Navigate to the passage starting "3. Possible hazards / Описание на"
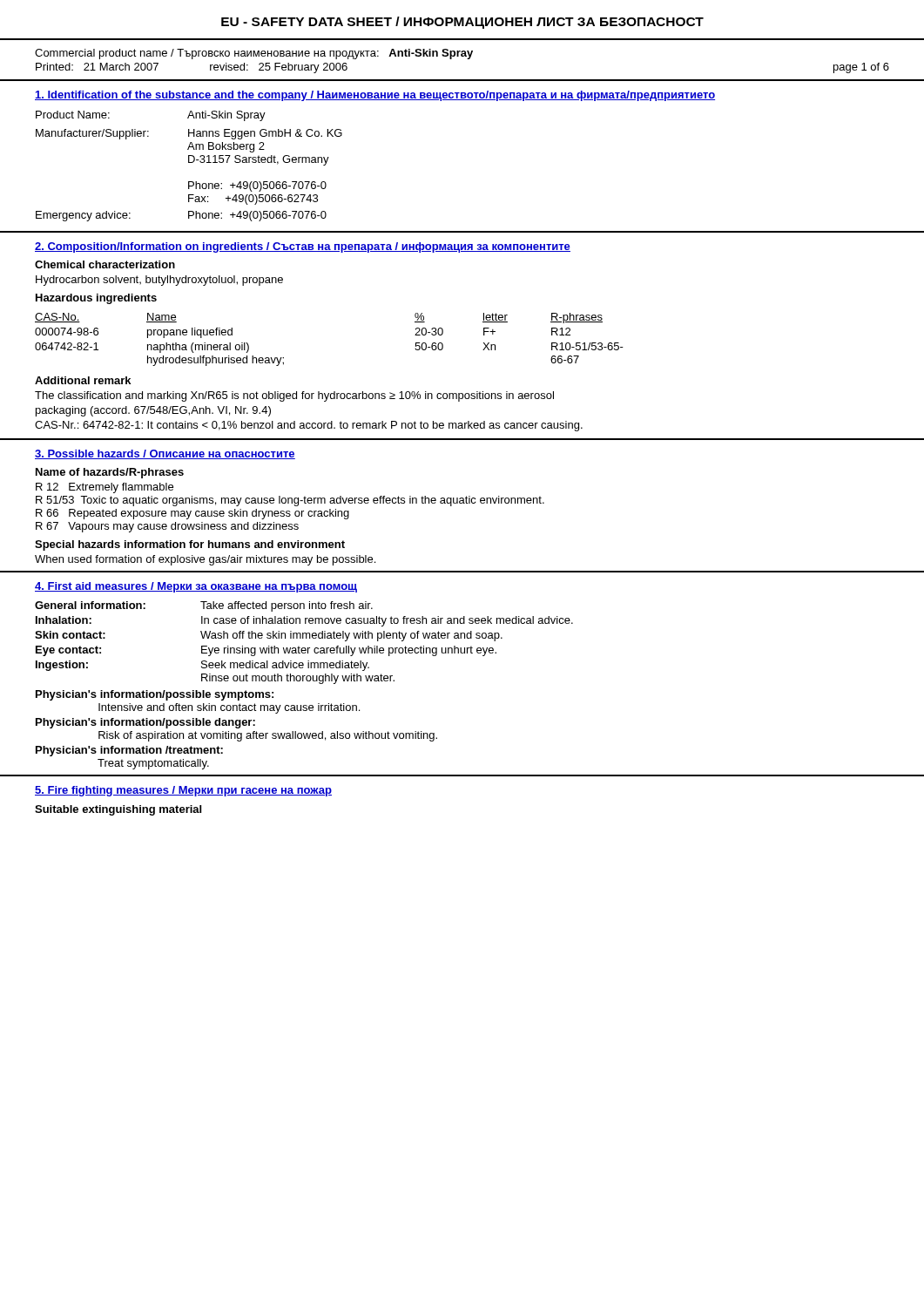The width and height of the screenshot is (924, 1307). click(165, 454)
